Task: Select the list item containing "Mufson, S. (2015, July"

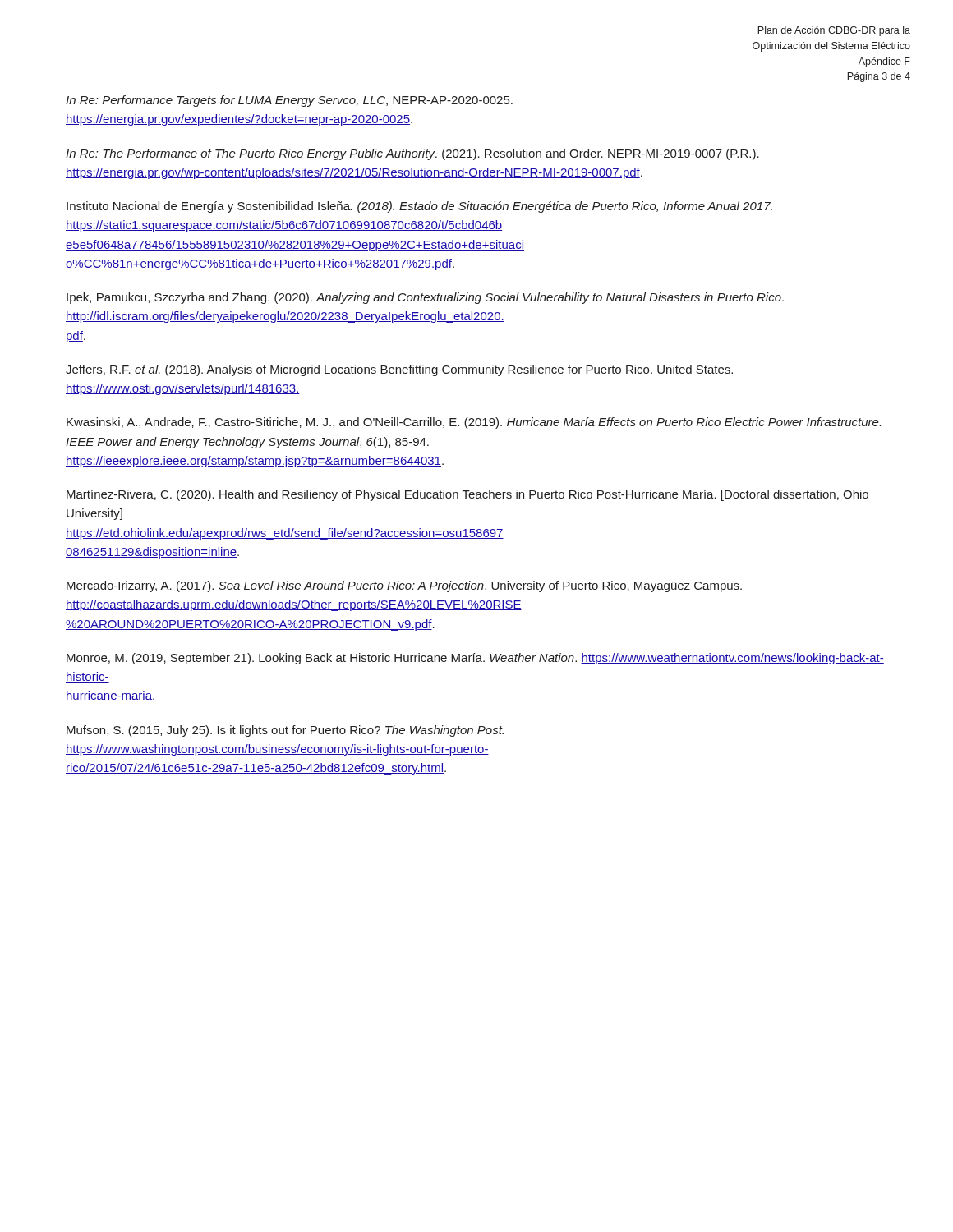Action: point(476,749)
